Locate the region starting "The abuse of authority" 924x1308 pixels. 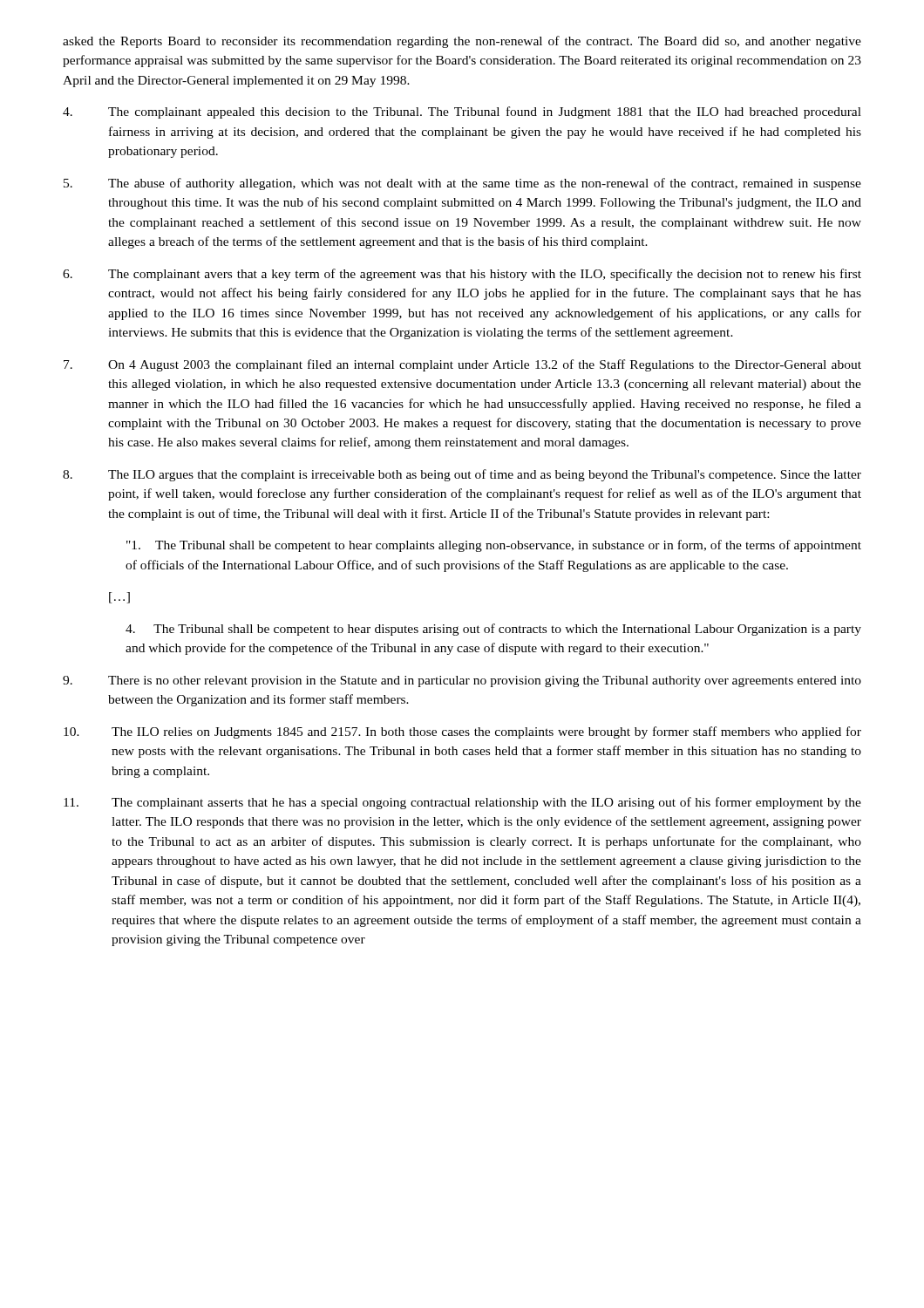coord(462,213)
